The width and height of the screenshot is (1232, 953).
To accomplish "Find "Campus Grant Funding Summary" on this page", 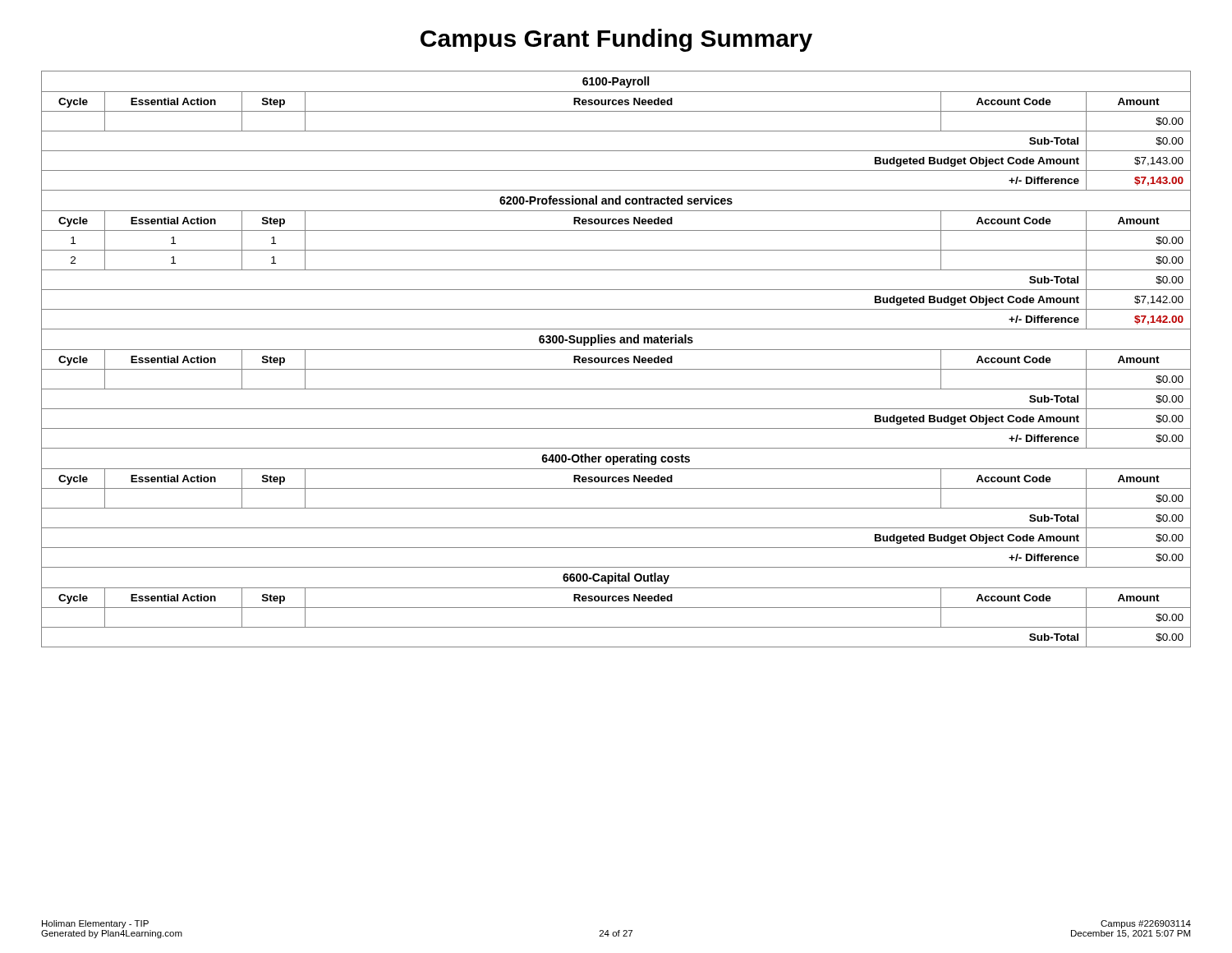I will pos(616,39).
